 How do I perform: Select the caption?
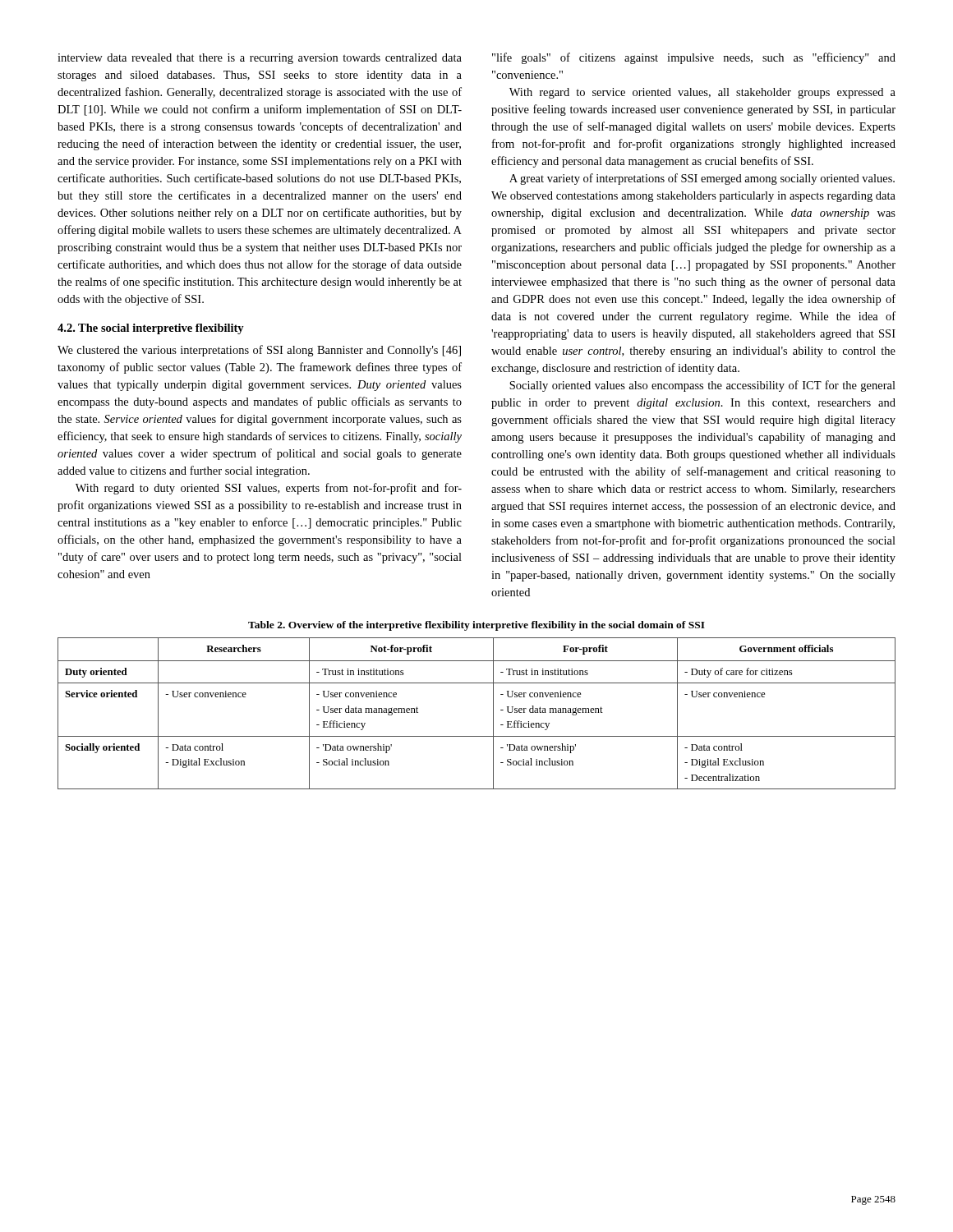point(476,624)
